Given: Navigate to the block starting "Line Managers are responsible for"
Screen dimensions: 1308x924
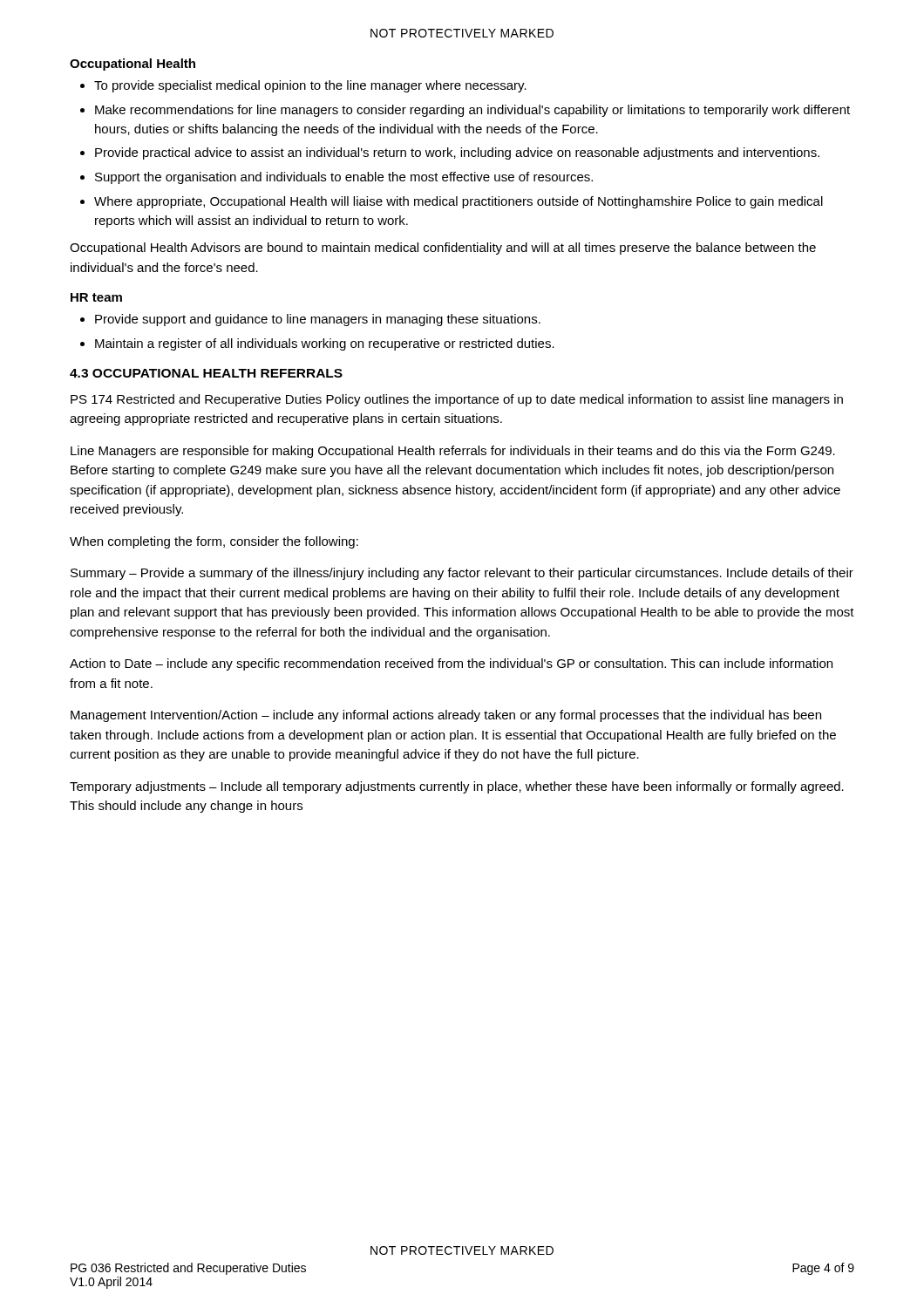Looking at the screenshot, I should tap(455, 480).
